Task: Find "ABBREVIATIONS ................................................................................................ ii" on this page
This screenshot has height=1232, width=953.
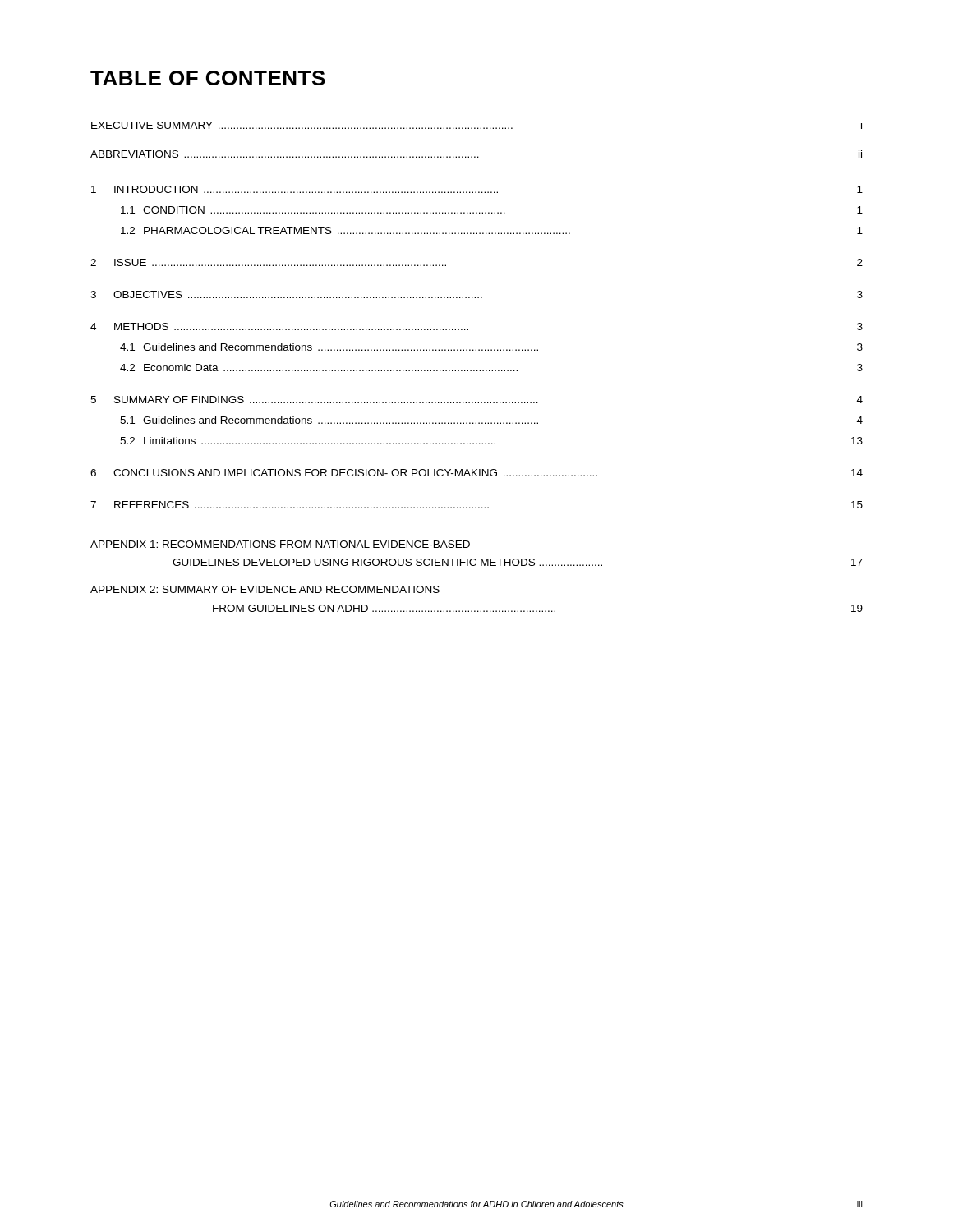Action: click(x=476, y=155)
